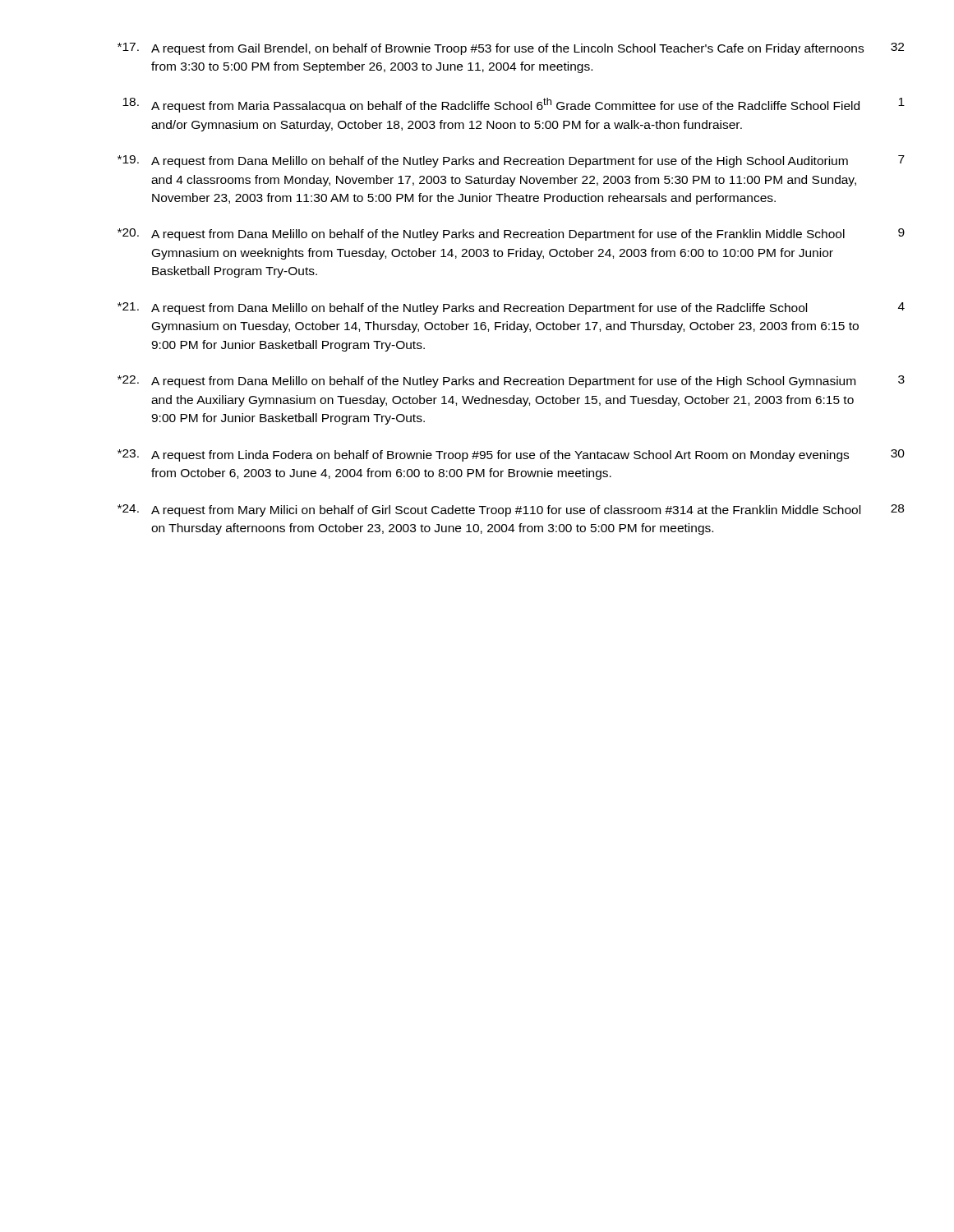Find the list item that says "*24. A request from"
Image resolution: width=954 pixels, height=1232 pixels.
(x=485, y=519)
